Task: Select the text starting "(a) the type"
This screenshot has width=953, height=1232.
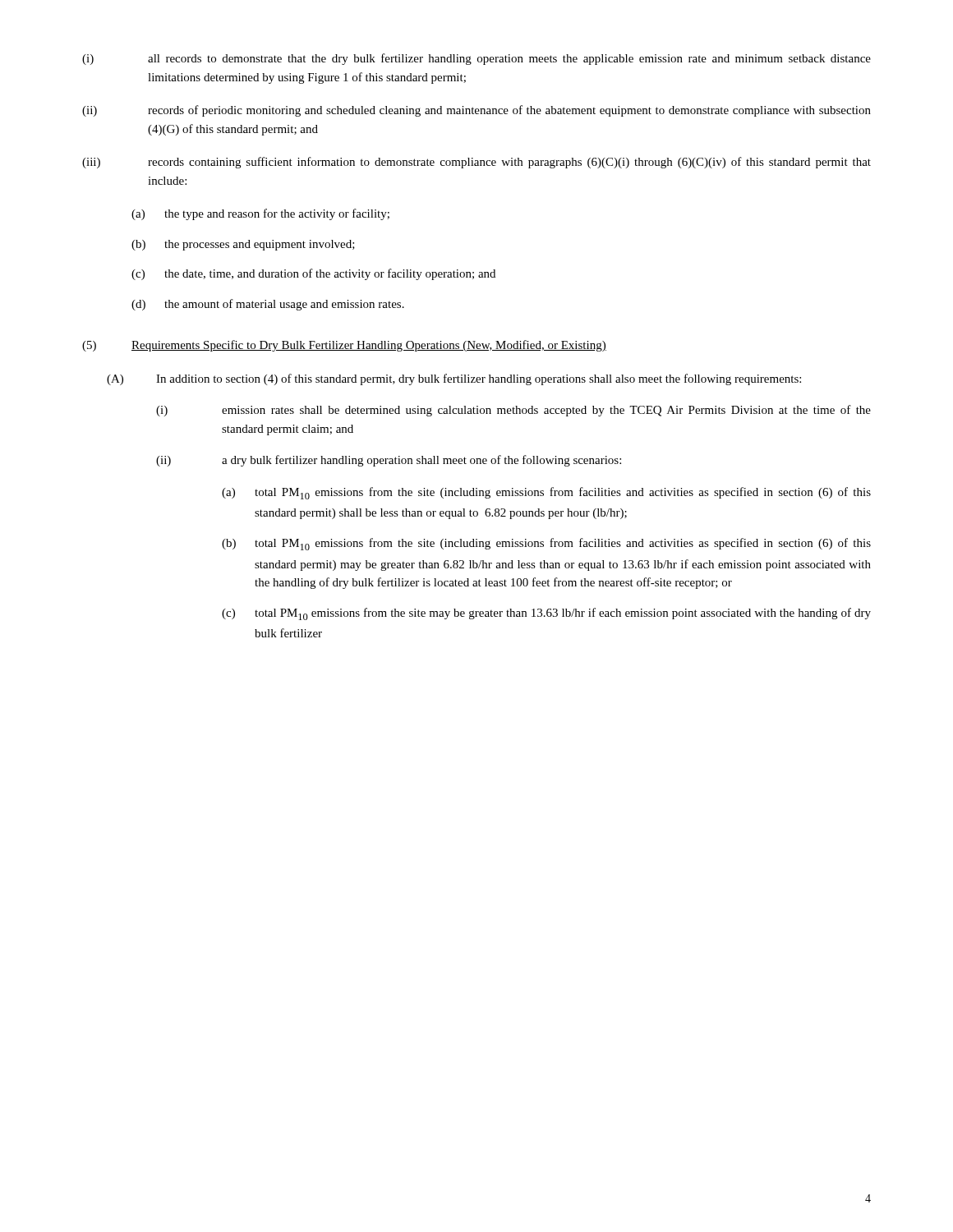Action: [260, 214]
